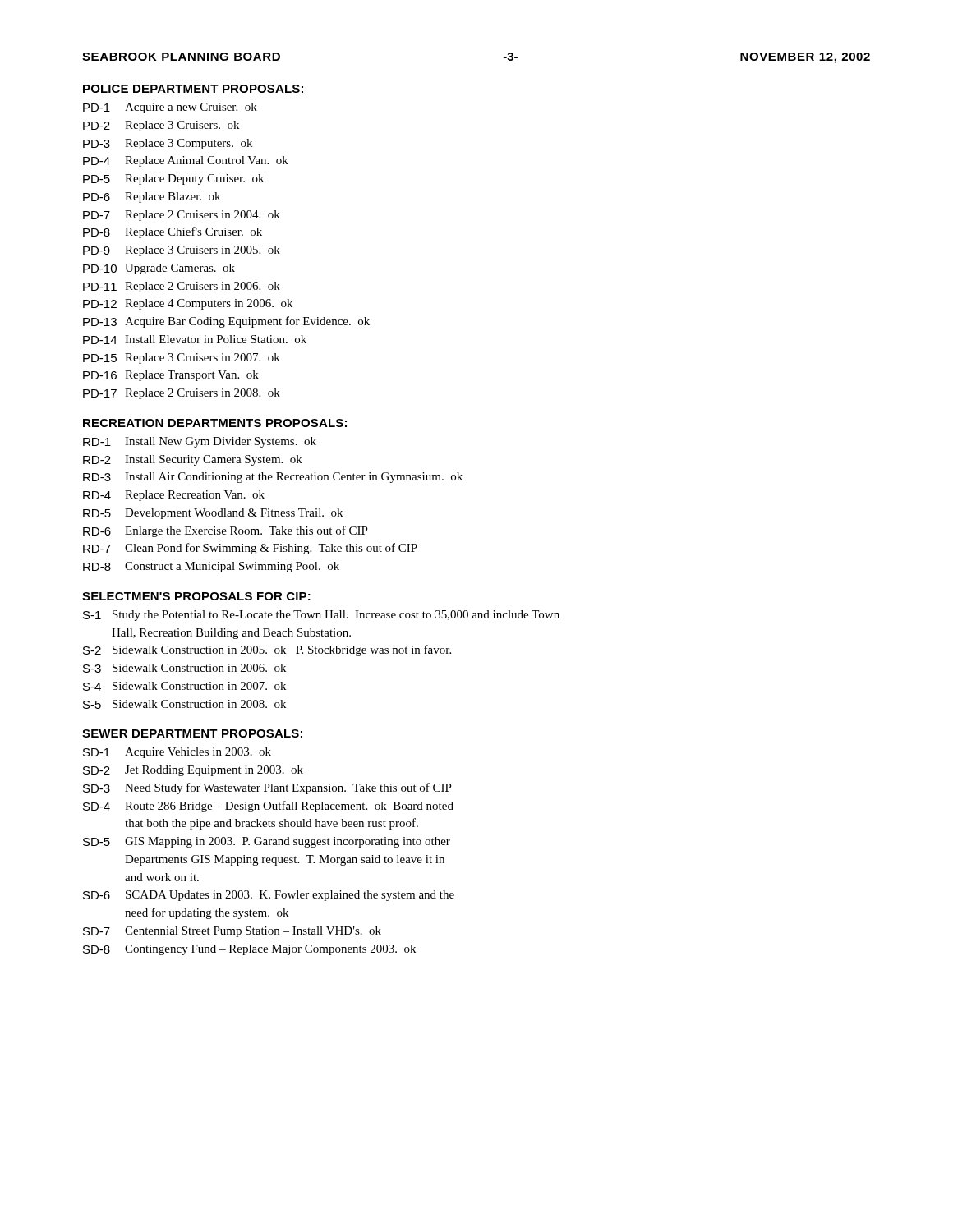Locate the block of text that opens with "RD-3Install Air Conditioning at"
Image resolution: width=953 pixels, height=1232 pixels.
[272, 477]
